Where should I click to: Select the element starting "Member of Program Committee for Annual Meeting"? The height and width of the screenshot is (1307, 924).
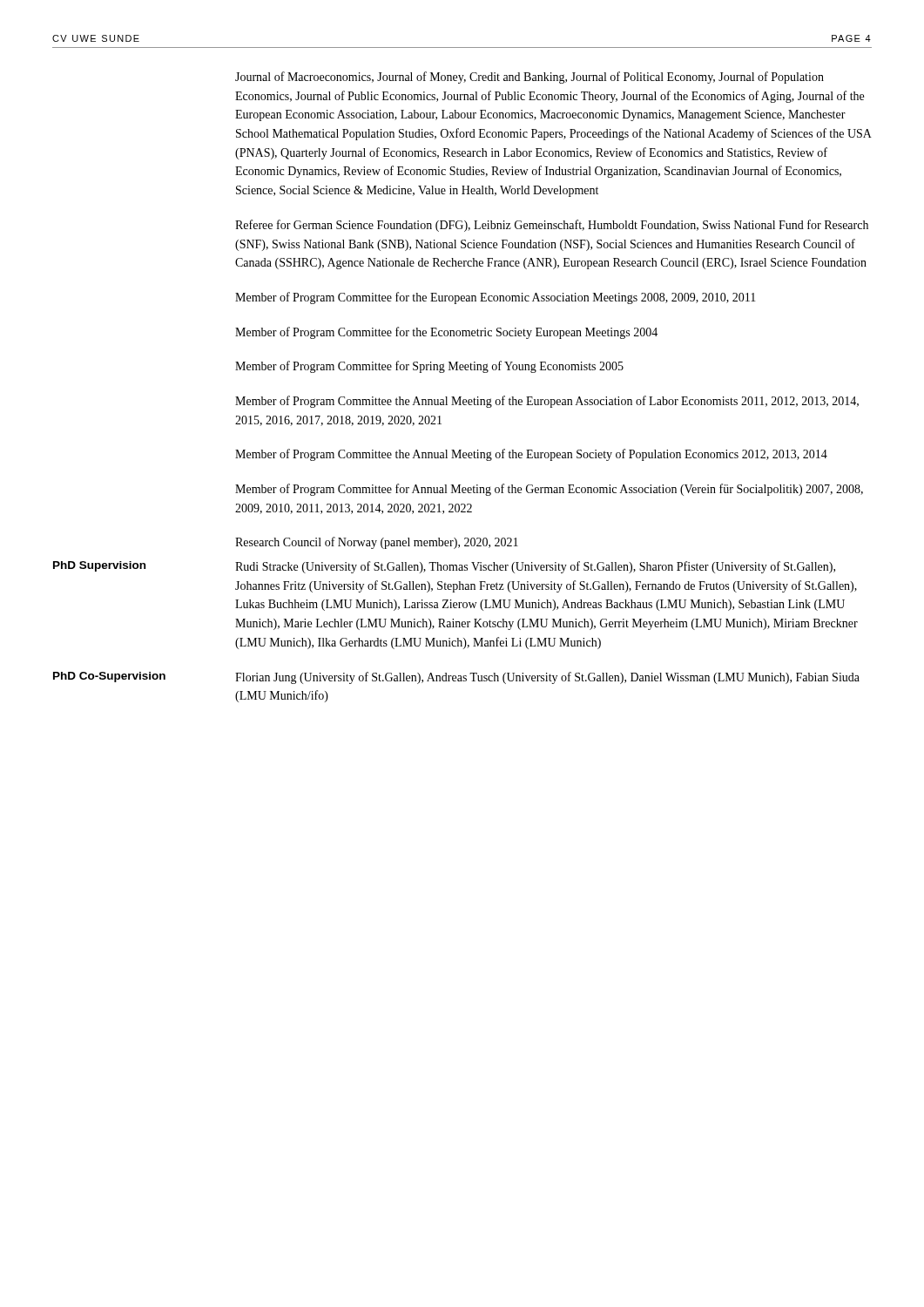[549, 499]
